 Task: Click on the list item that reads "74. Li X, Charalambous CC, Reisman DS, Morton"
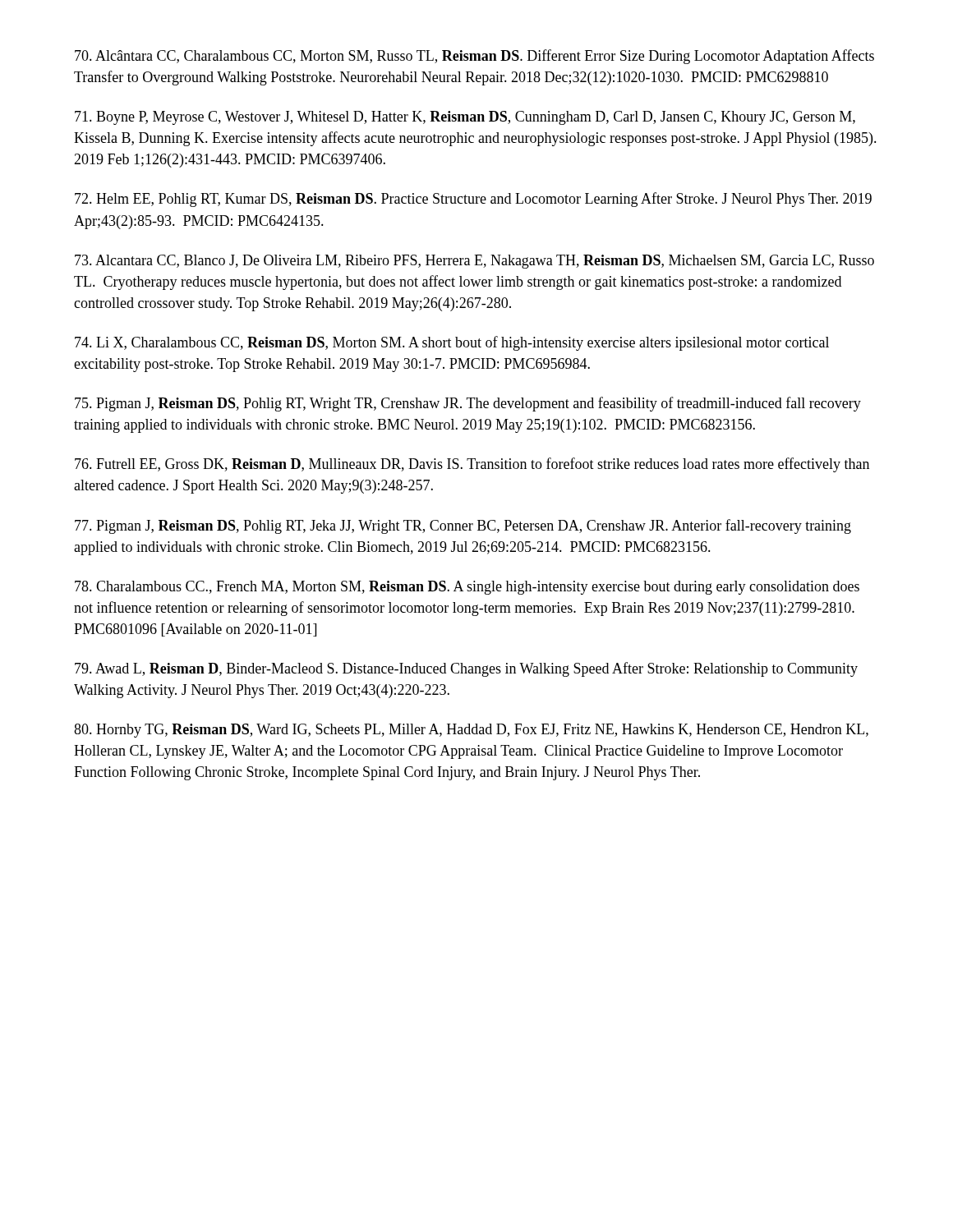(x=452, y=353)
